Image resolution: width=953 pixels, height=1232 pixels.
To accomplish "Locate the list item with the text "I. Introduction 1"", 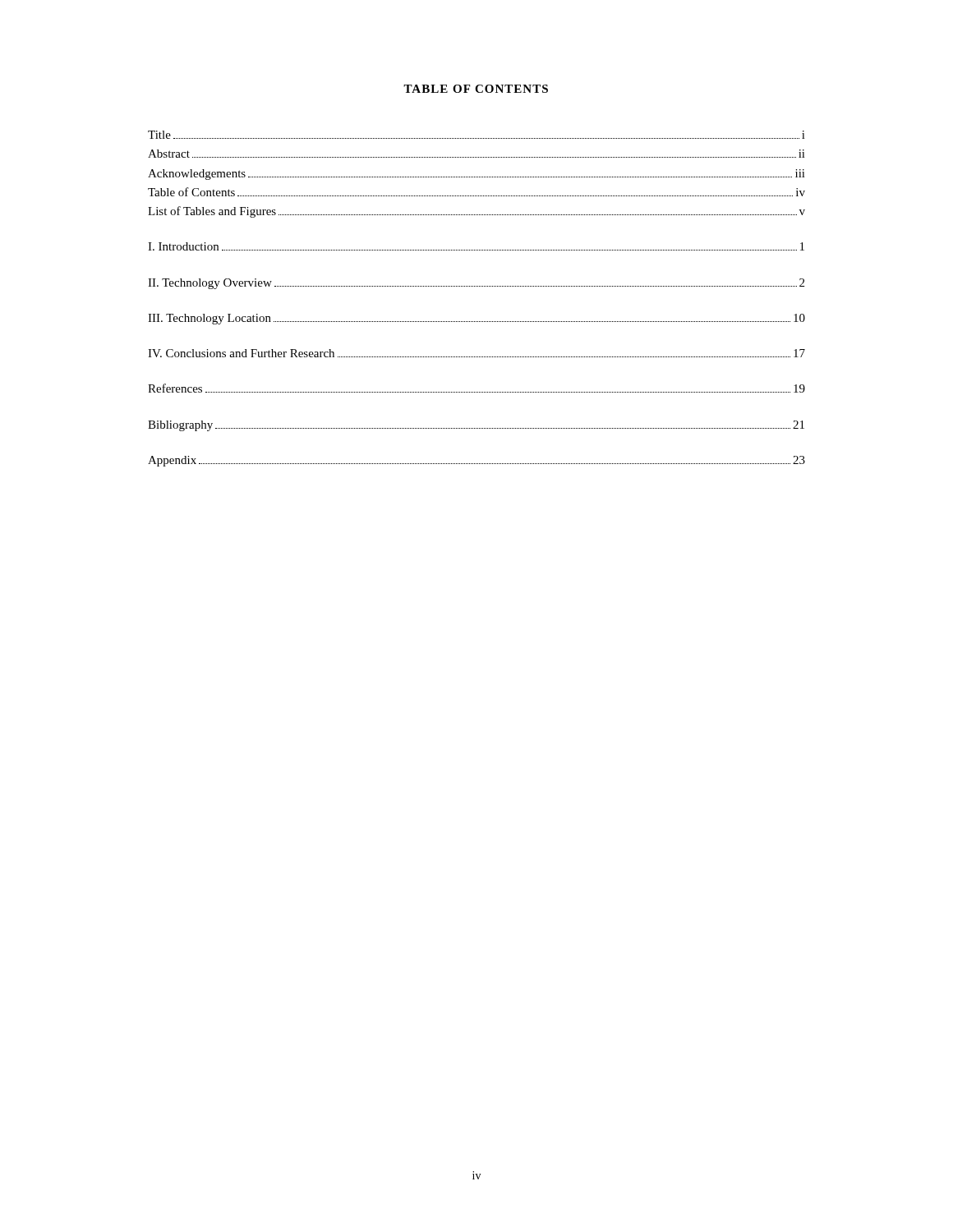I will 476,247.
